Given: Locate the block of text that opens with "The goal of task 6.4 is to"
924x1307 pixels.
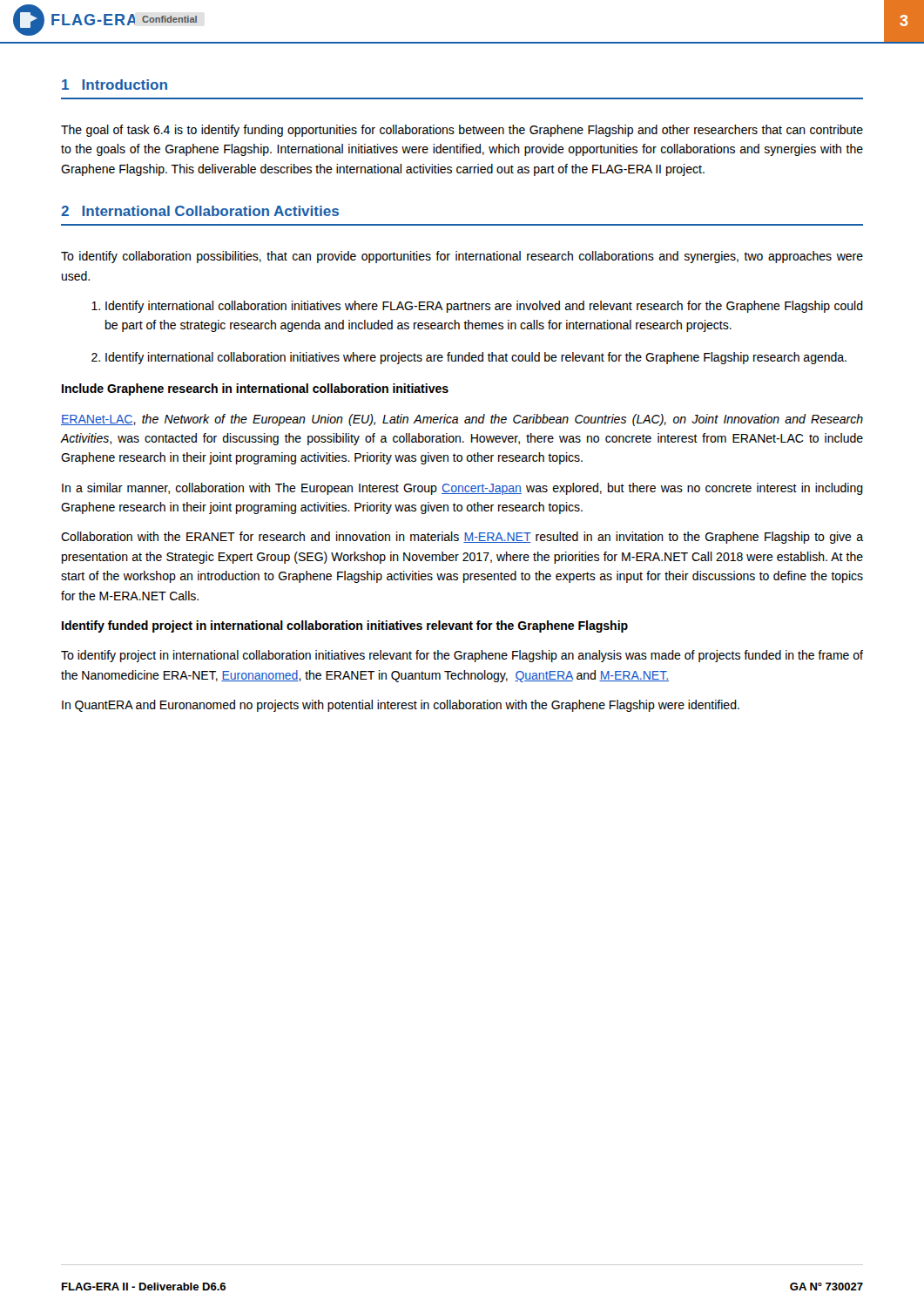Looking at the screenshot, I should 462,150.
